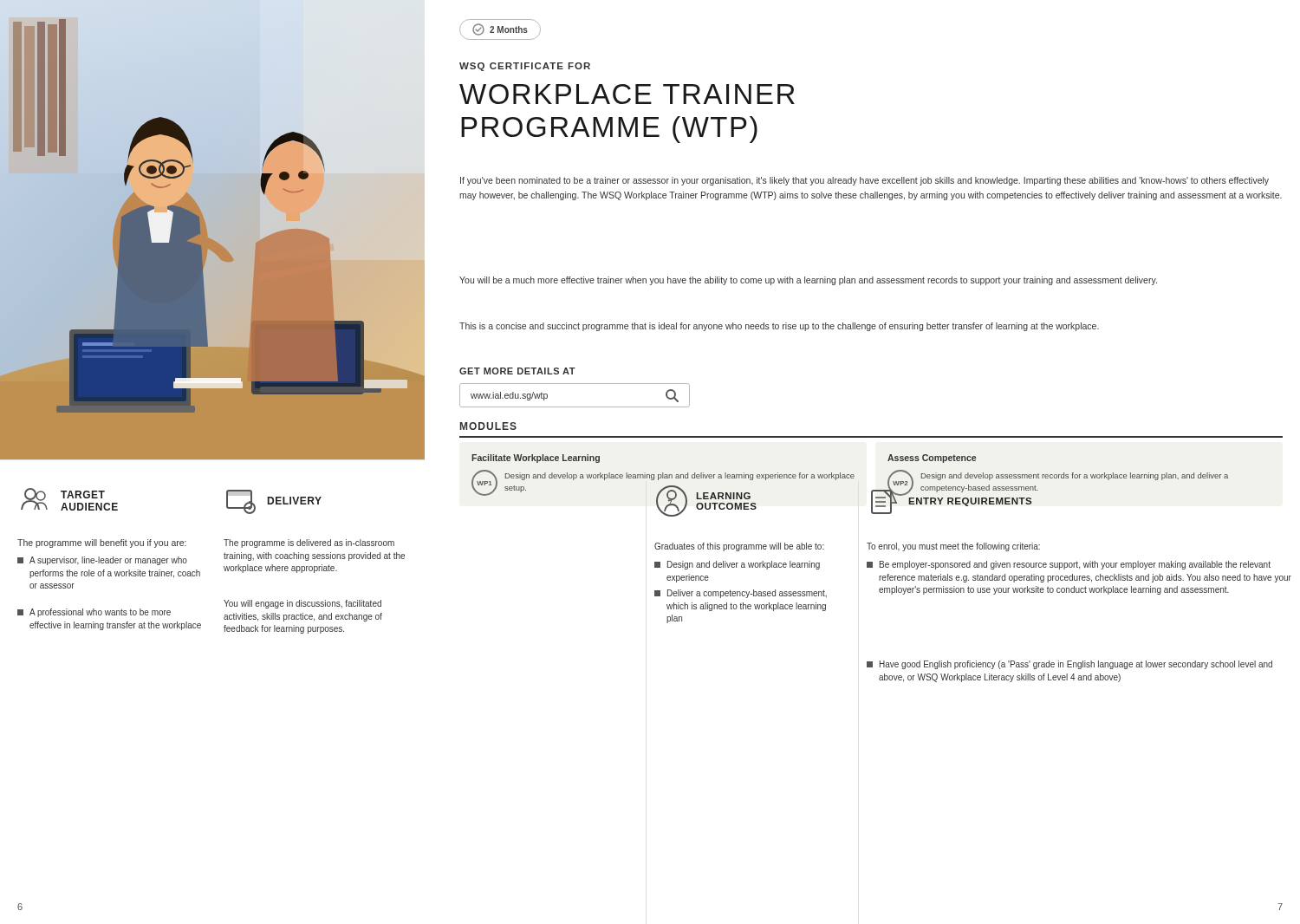Find the text starting "TARGET AUDIENCE"
This screenshot has width=1300, height=924.
click(x=68, y=501)
